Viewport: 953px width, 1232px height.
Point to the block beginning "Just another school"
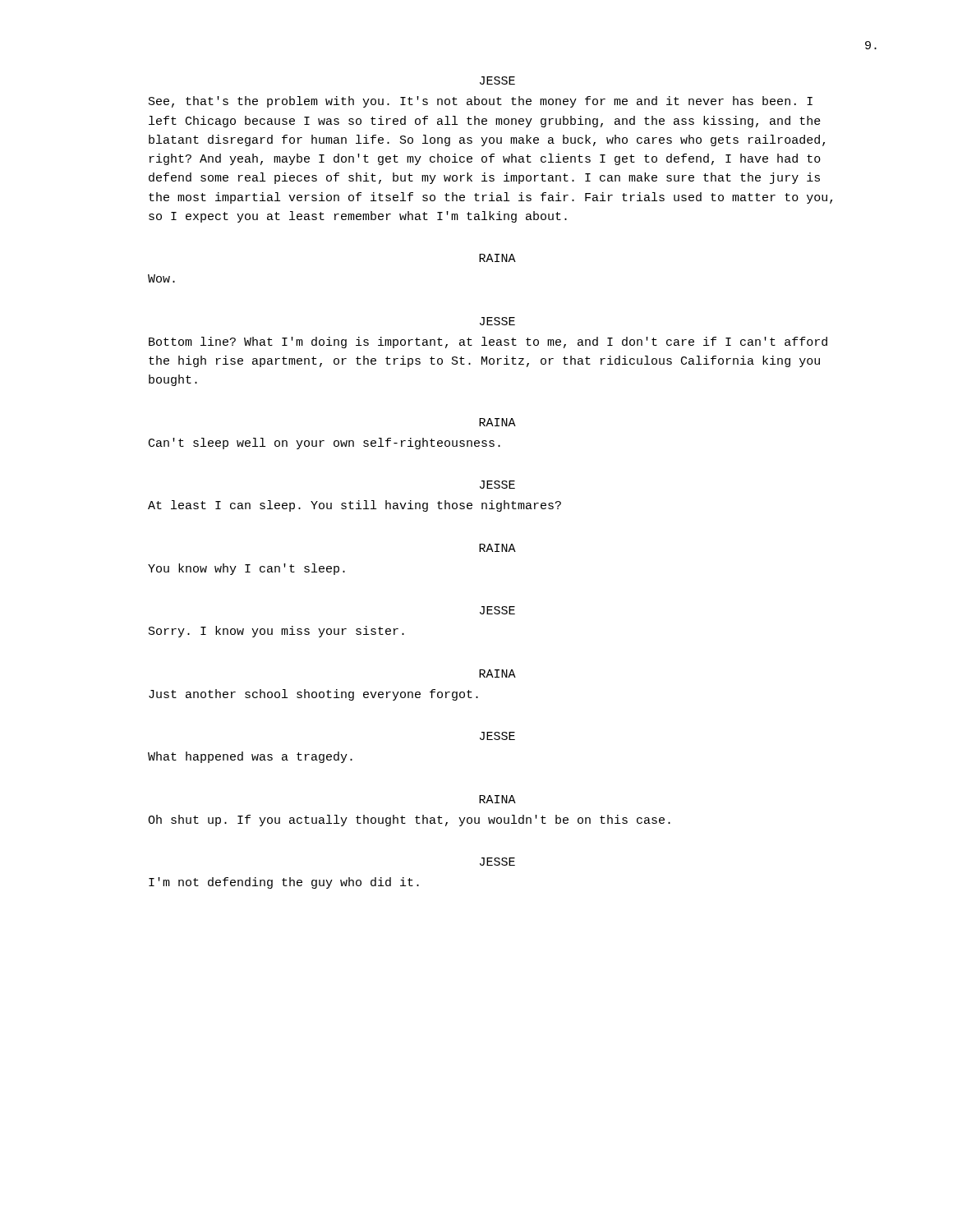tap(314, 695)
